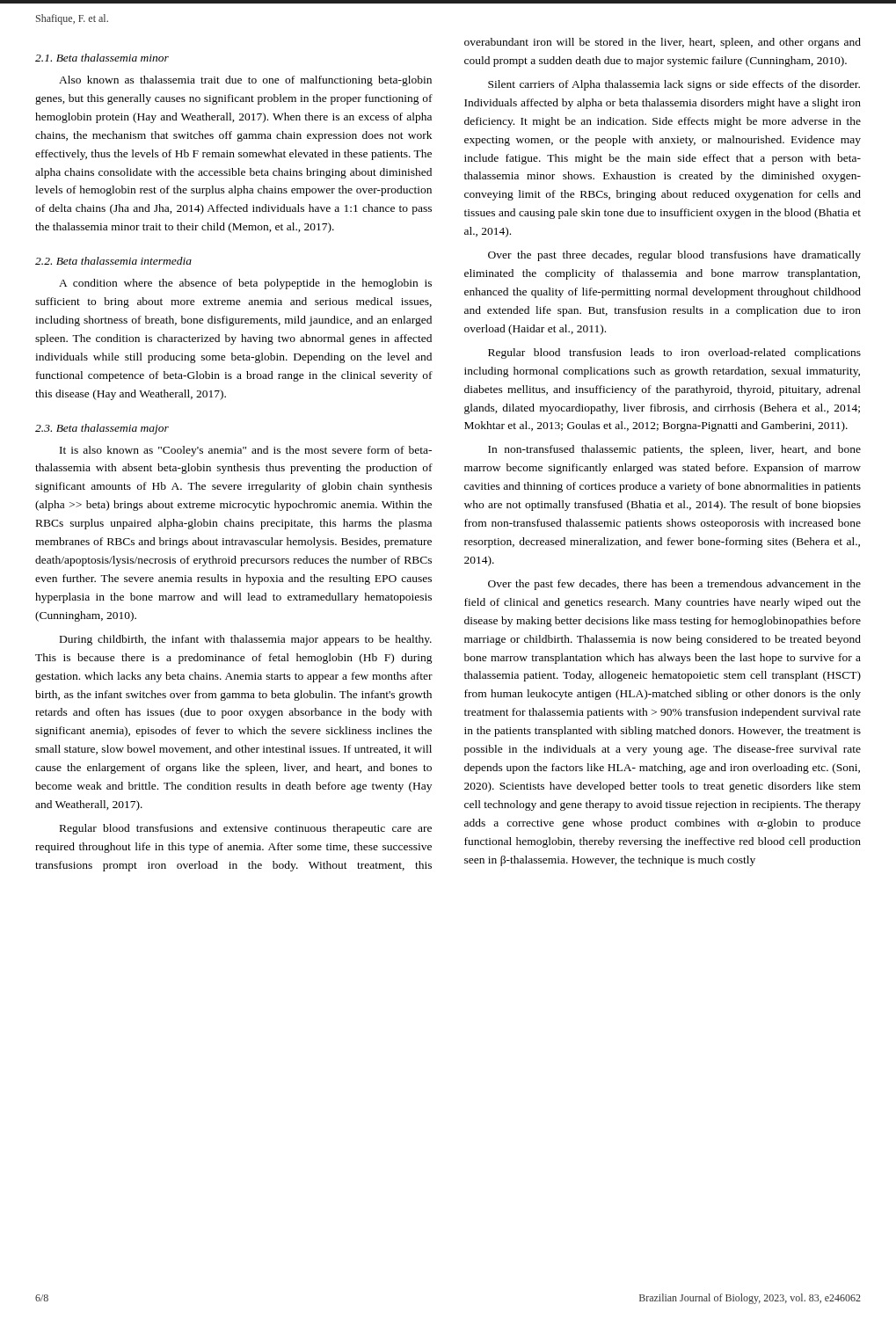This screenshot has width=896, height=1319.
Task: Point to the region starting "During childbirth, the infant with thalassemia"
Action: (234, 721)
